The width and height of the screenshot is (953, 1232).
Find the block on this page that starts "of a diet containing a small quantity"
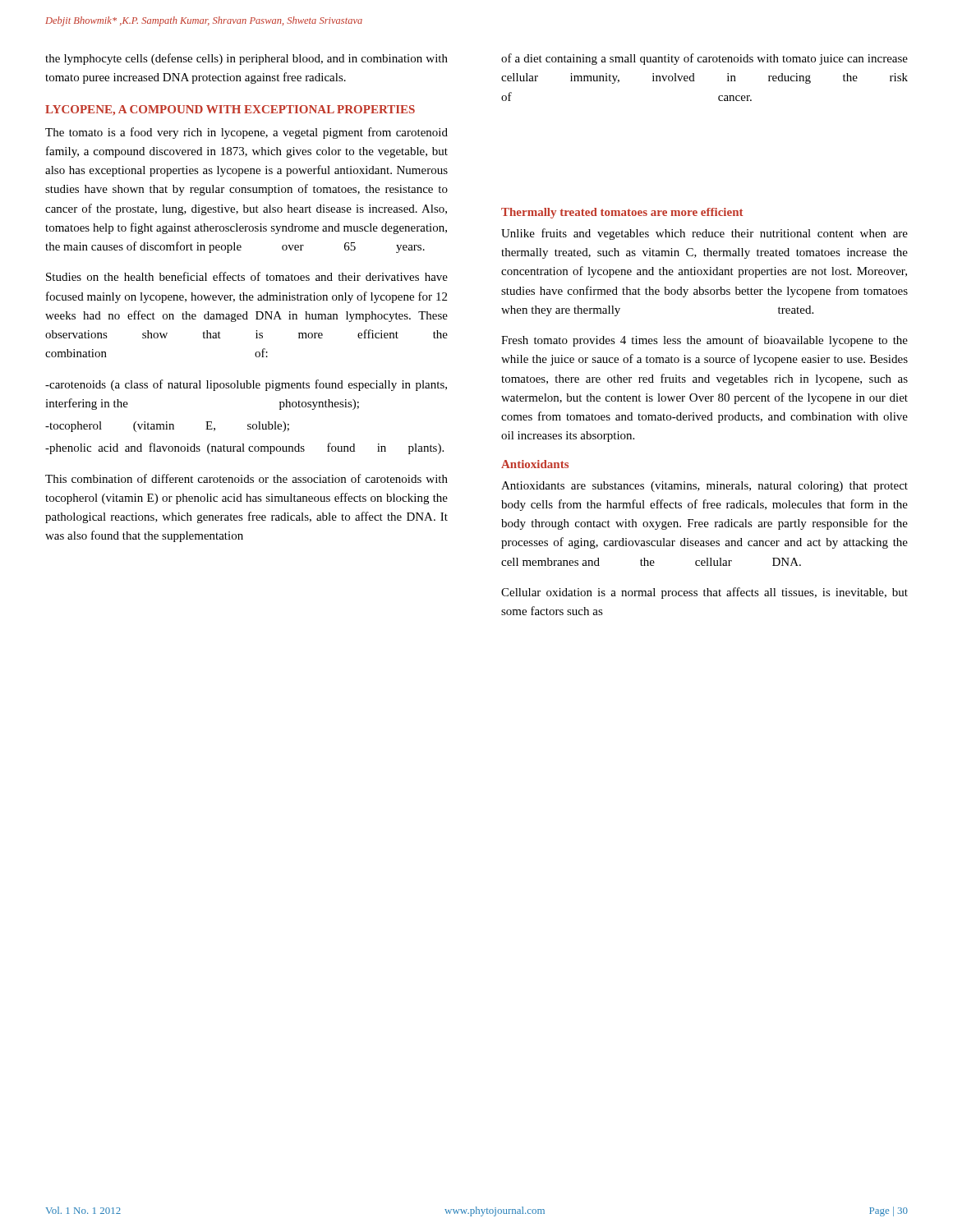pyautogui.click(x=705, y=77)
